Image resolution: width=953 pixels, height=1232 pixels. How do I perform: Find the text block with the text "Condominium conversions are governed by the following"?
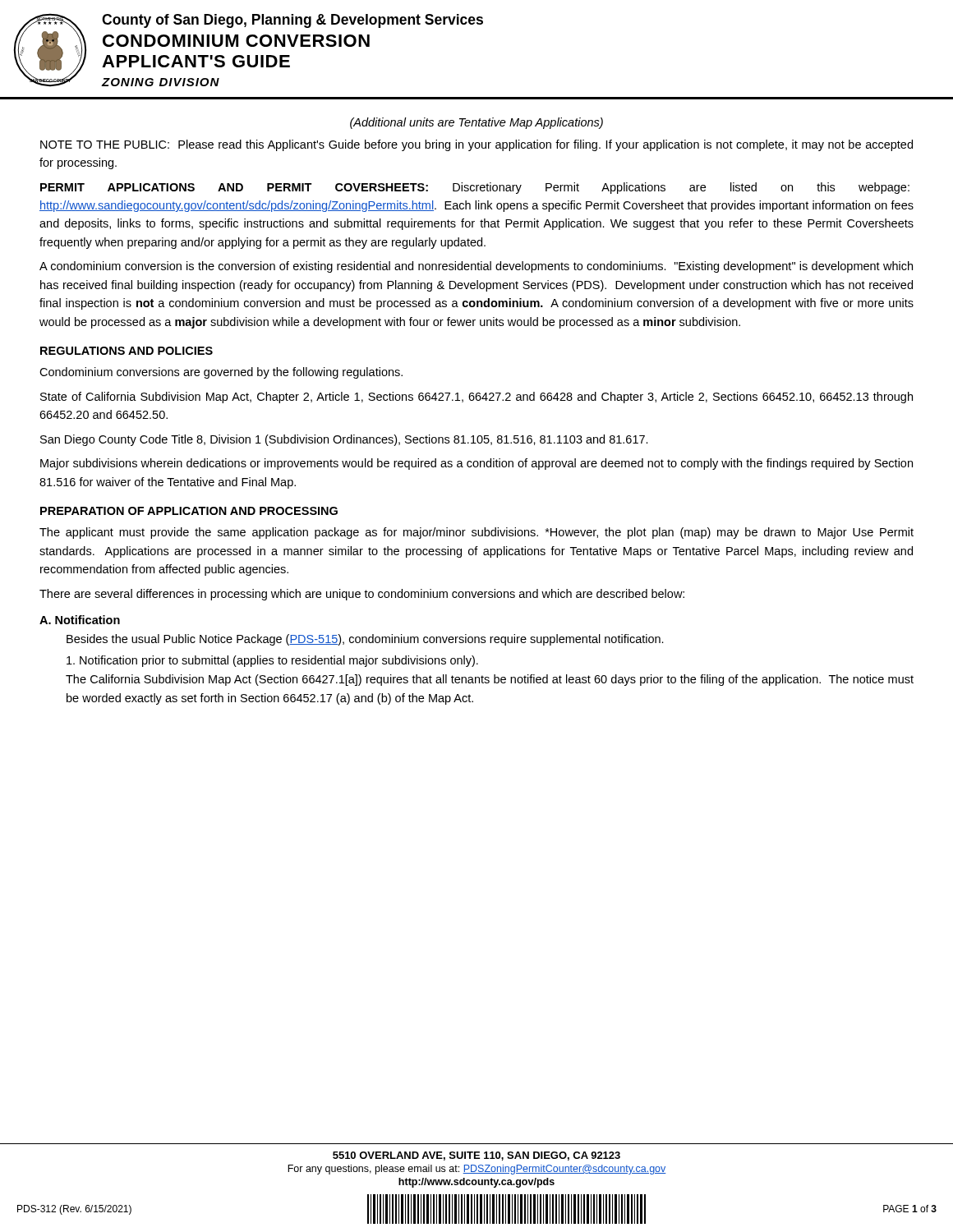coord(222,372)
